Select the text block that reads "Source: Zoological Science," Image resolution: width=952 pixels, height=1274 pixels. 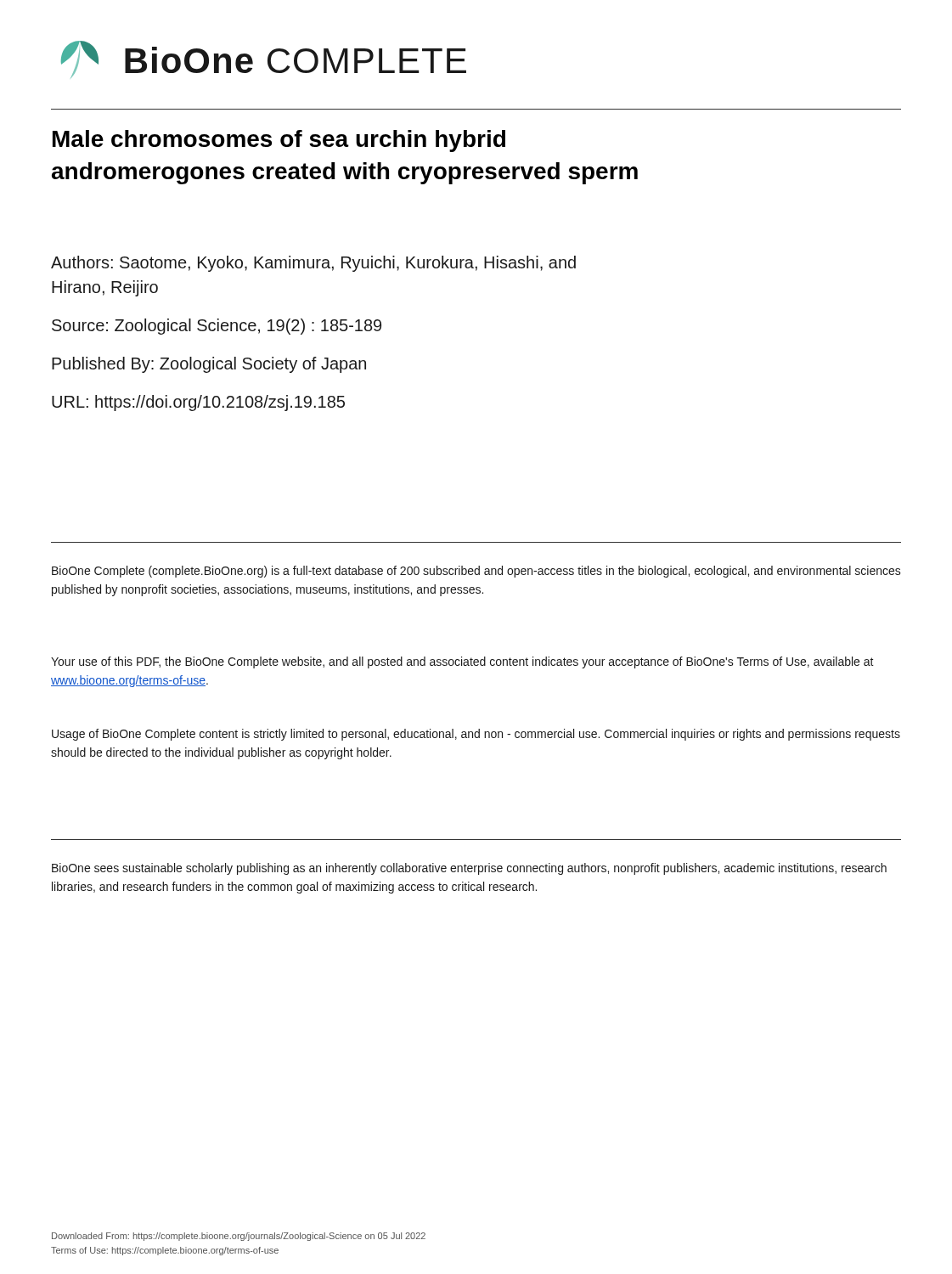(x=217, y=325)
